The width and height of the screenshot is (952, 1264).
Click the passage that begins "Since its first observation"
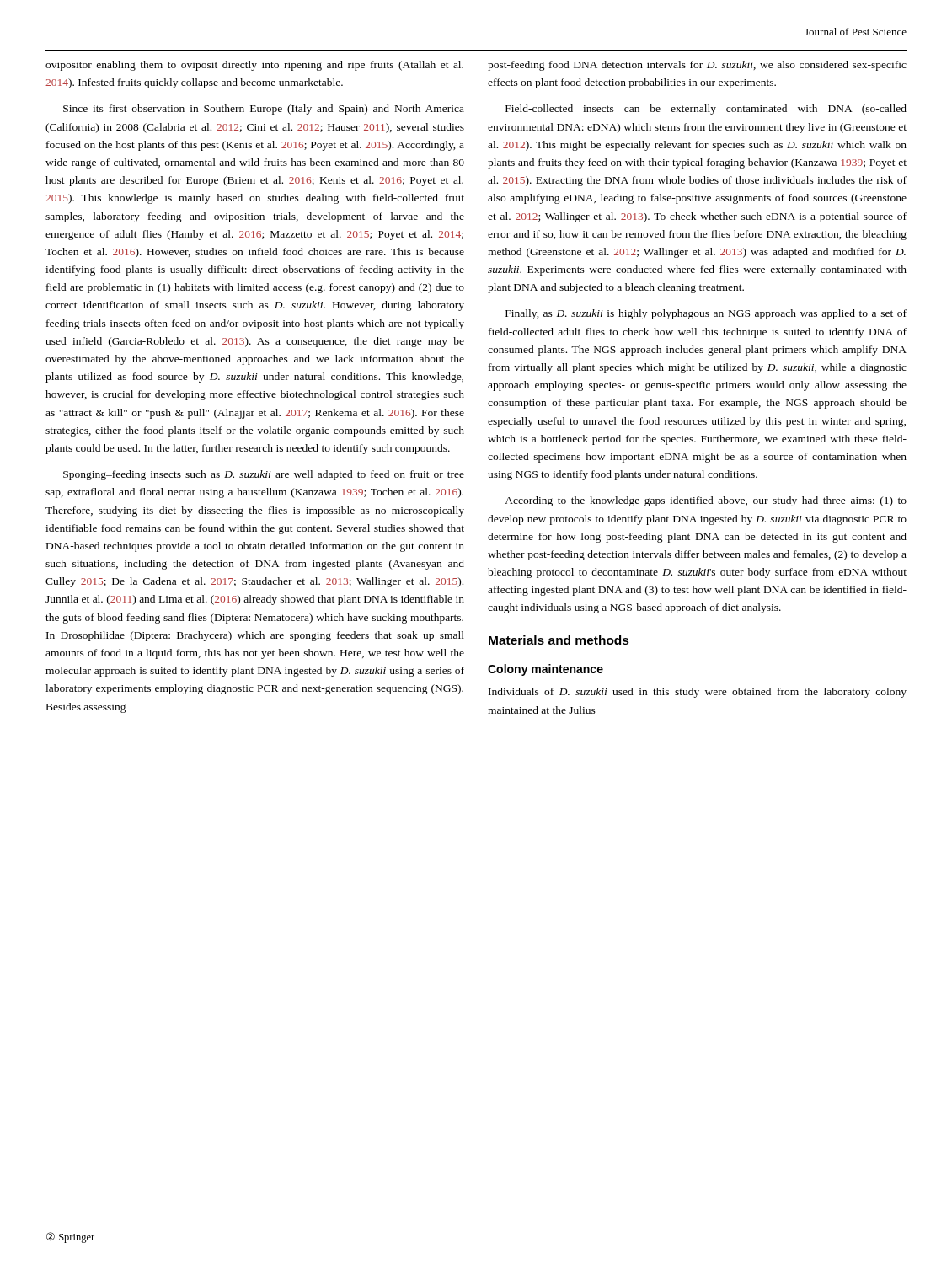(x=255, y=278)
